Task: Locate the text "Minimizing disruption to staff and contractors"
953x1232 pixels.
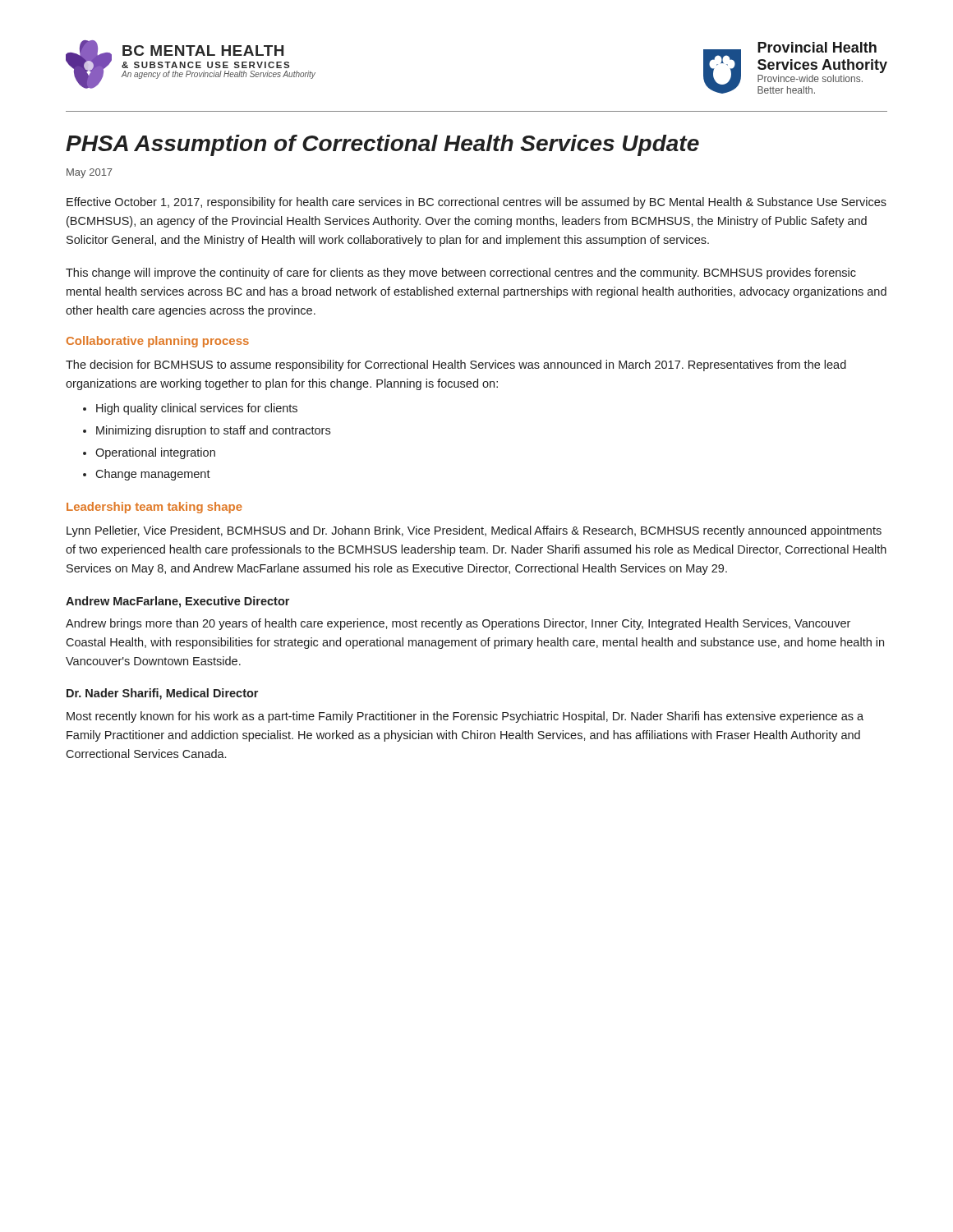Action: click(213, 430)
